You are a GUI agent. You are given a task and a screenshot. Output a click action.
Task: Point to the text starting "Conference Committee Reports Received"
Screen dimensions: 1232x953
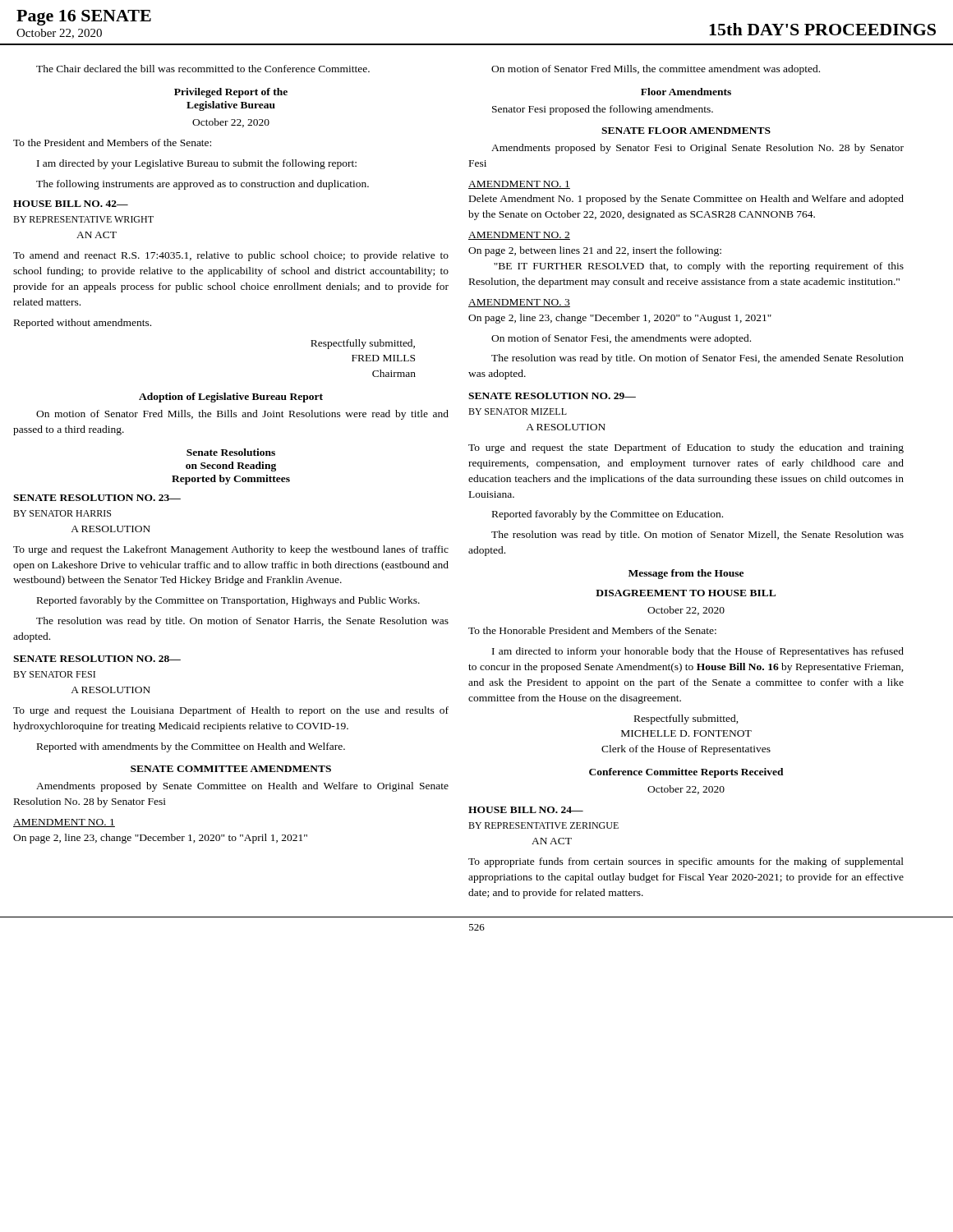(686, 772)
